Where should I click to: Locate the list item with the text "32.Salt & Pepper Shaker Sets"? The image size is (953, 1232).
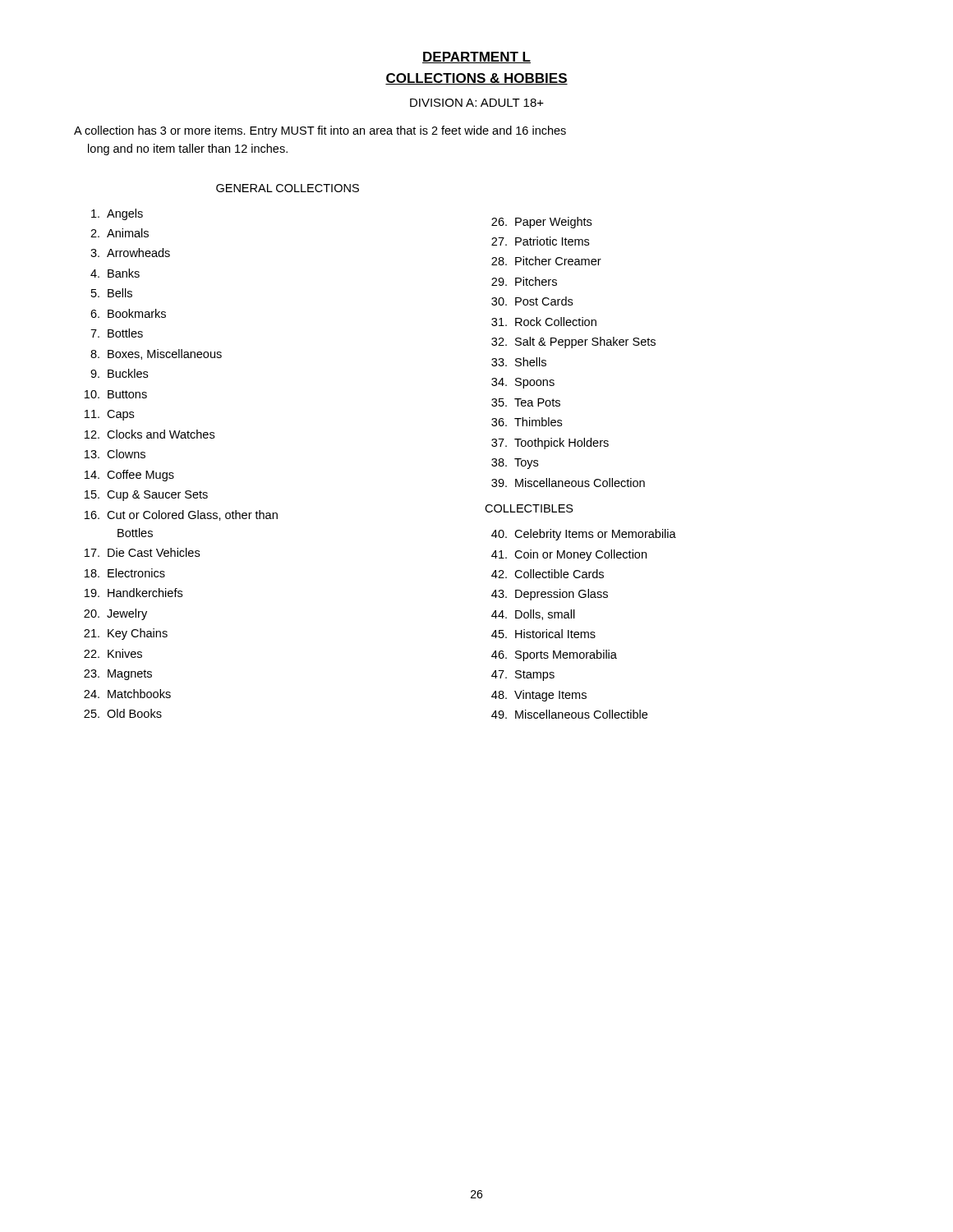point(573,342)
